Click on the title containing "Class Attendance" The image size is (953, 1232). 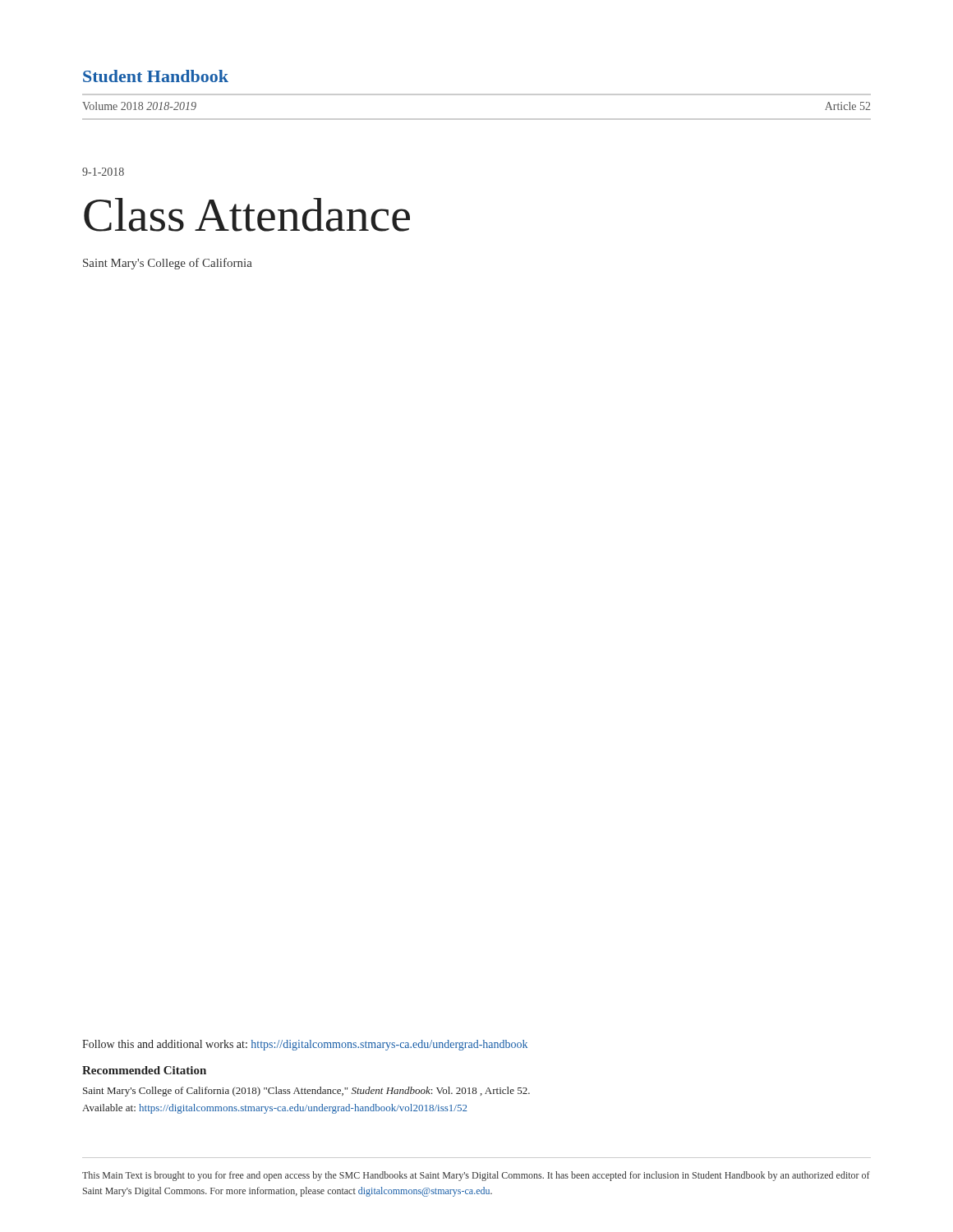click(x=247, y=215)
